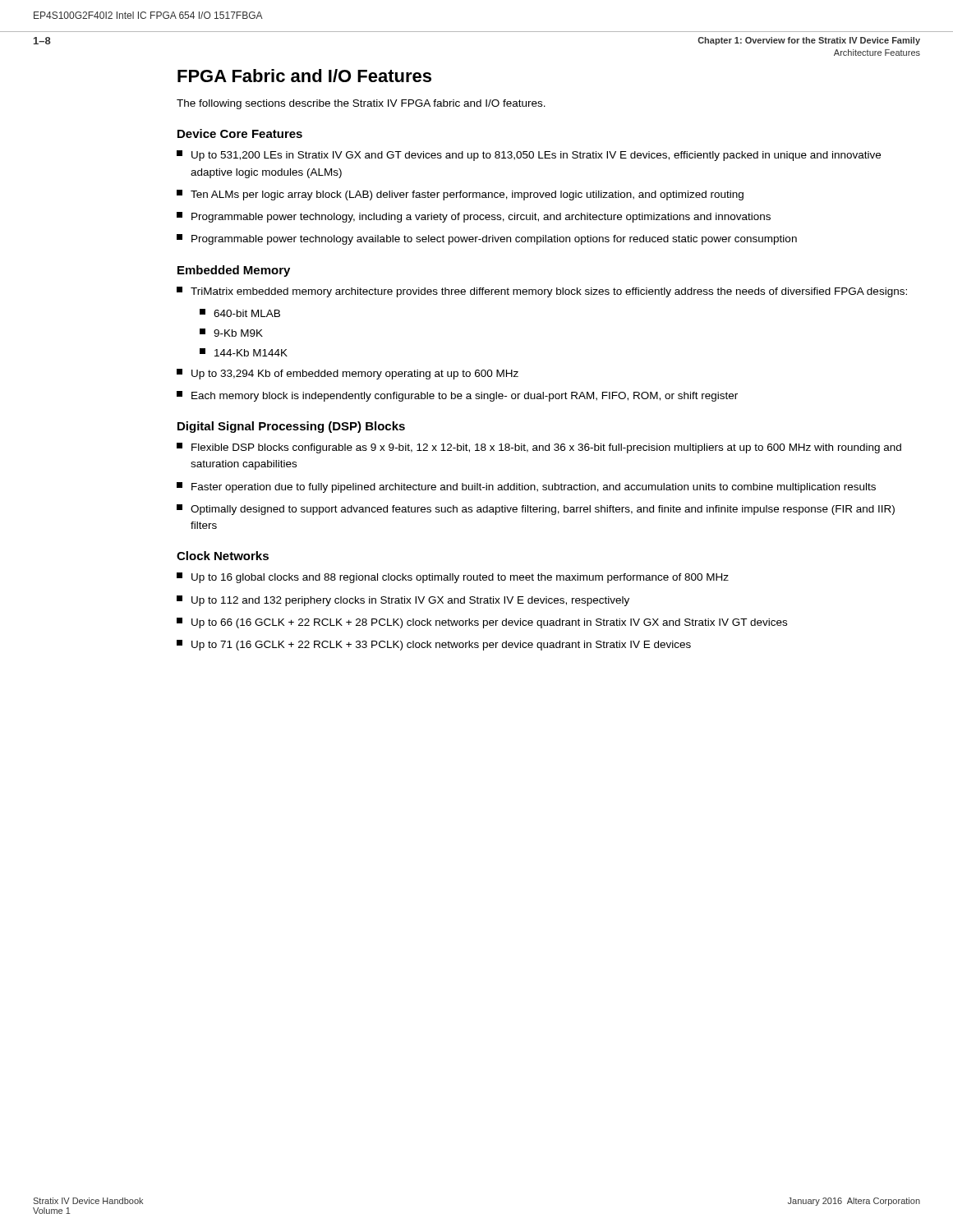Locate the section header that reads "Embedded Memory"

233,269
